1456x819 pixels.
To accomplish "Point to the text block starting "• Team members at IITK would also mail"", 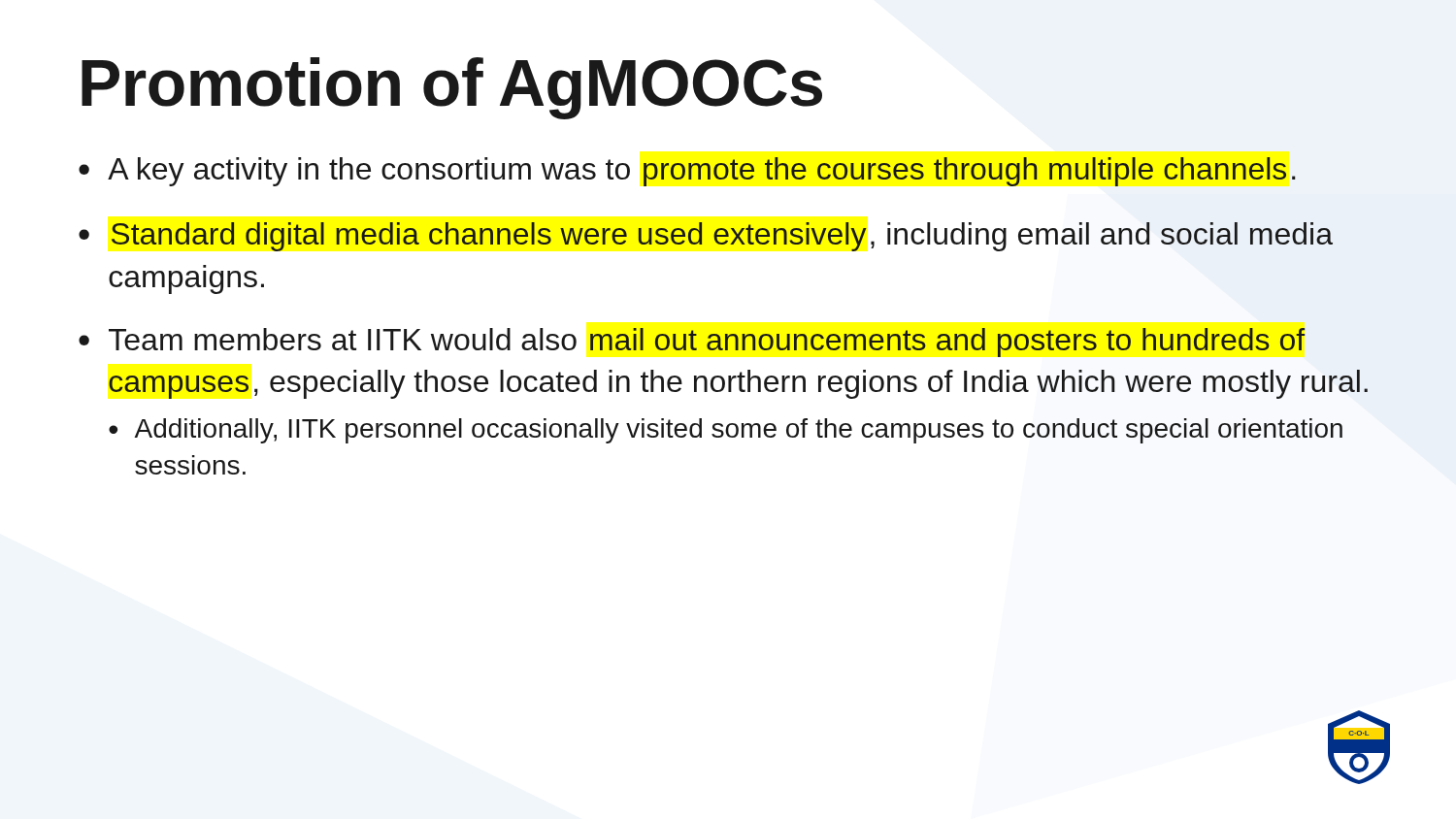I will coord(728,401).
